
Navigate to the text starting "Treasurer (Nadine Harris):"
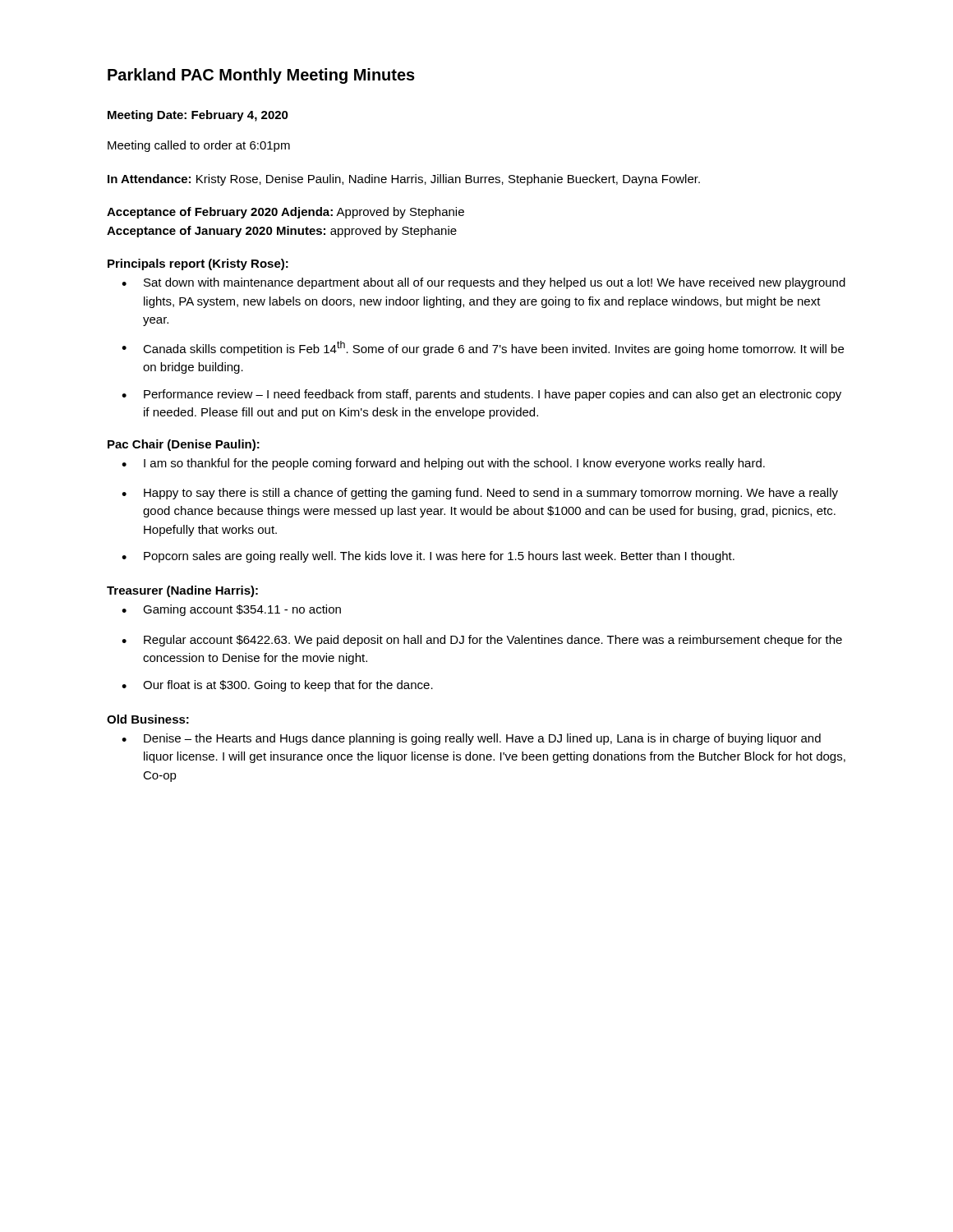click(183, 590)
